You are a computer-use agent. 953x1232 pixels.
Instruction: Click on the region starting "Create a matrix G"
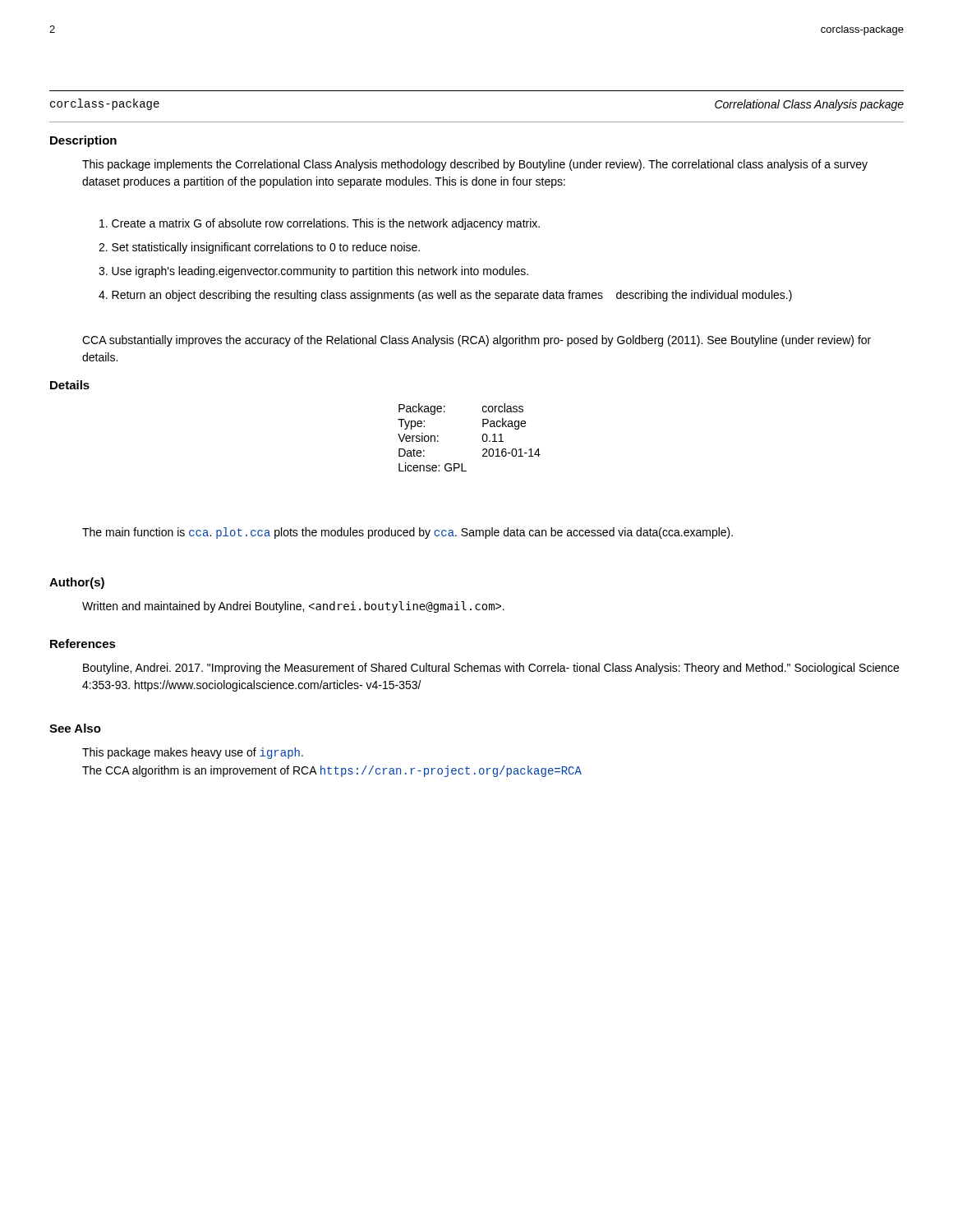point(320,223)
